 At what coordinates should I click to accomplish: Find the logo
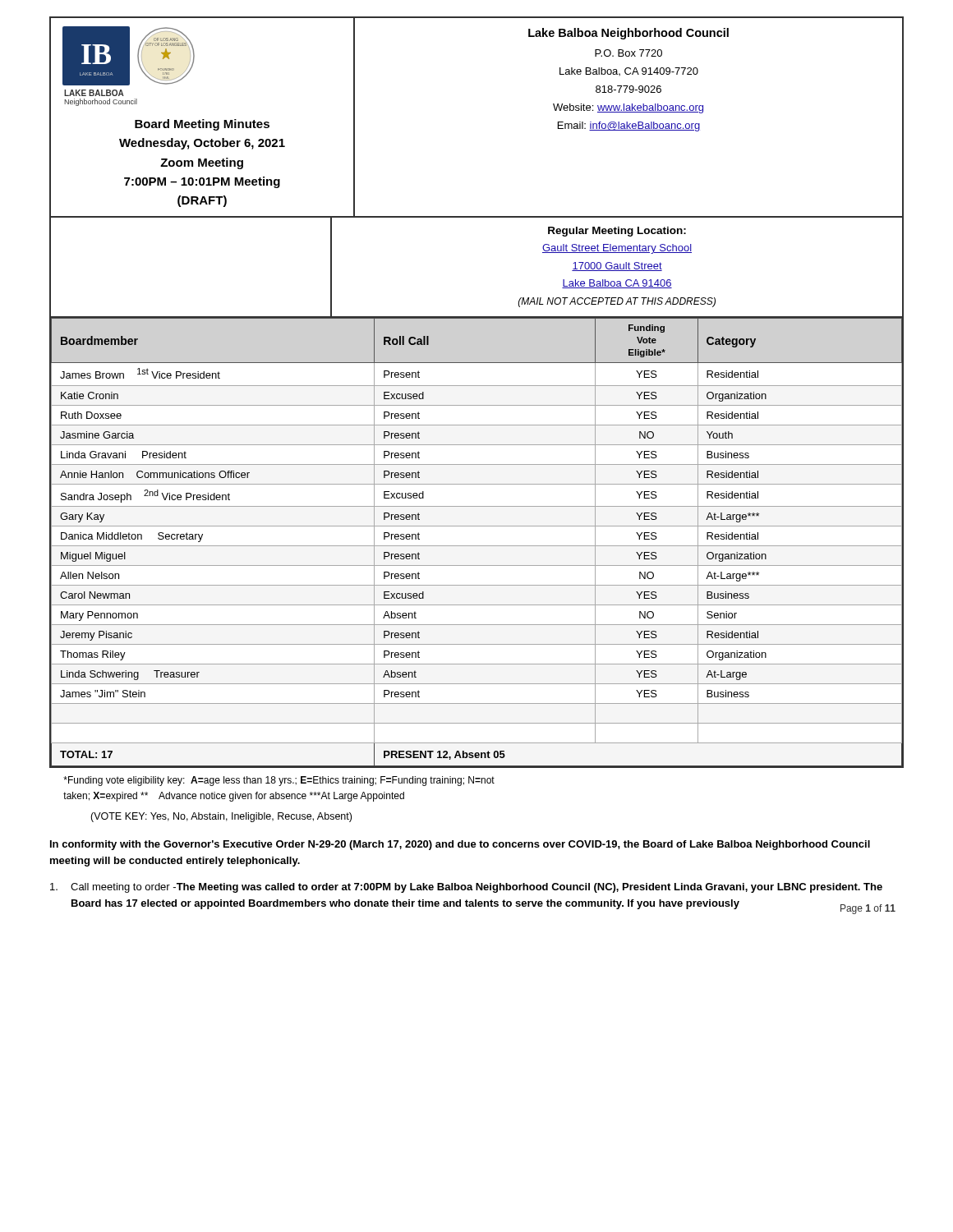coord(202,56)
